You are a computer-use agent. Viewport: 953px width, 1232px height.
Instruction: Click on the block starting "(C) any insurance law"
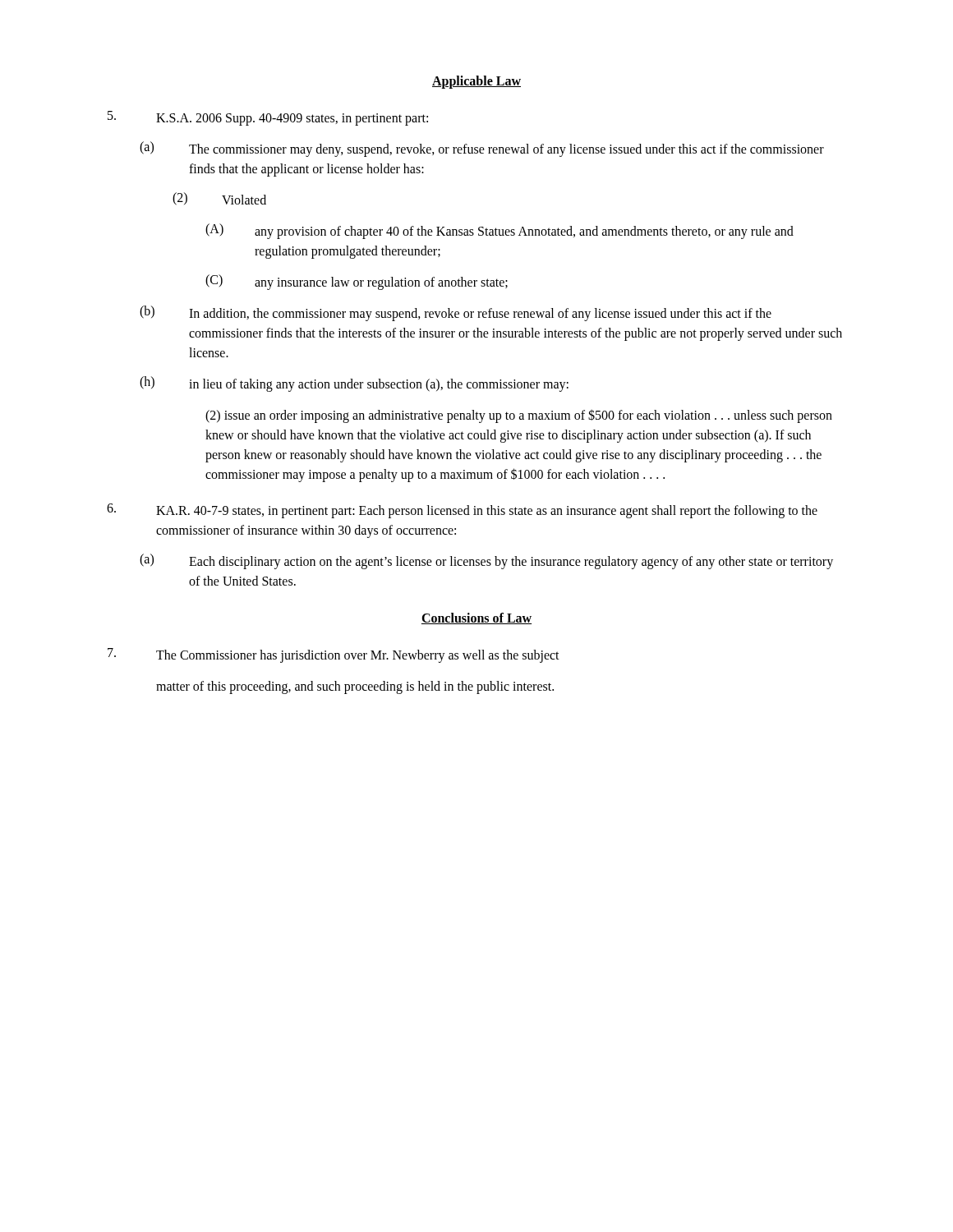point(357,282)
